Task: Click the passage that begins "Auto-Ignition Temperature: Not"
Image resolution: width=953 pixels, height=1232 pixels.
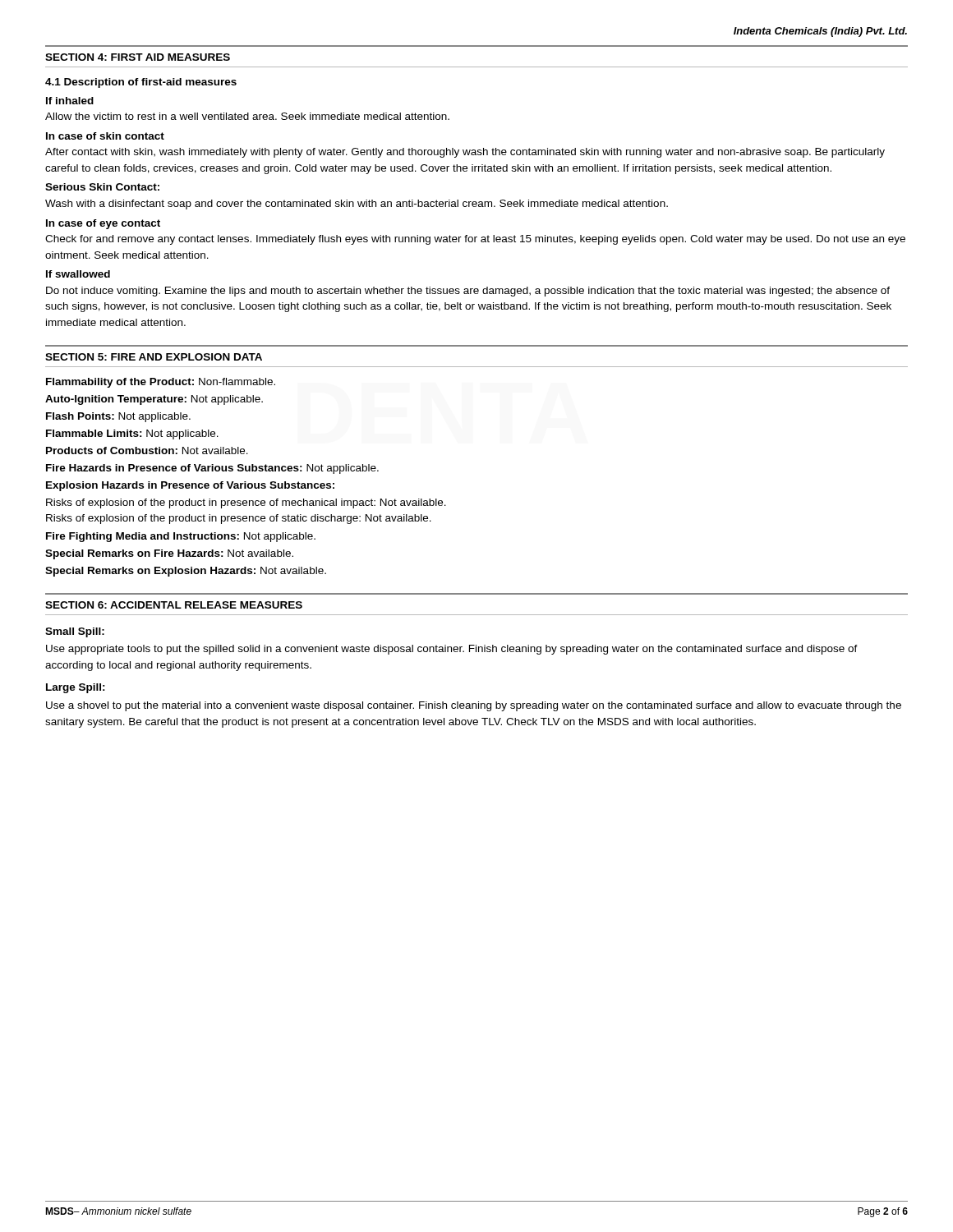Action: [154, 399]
